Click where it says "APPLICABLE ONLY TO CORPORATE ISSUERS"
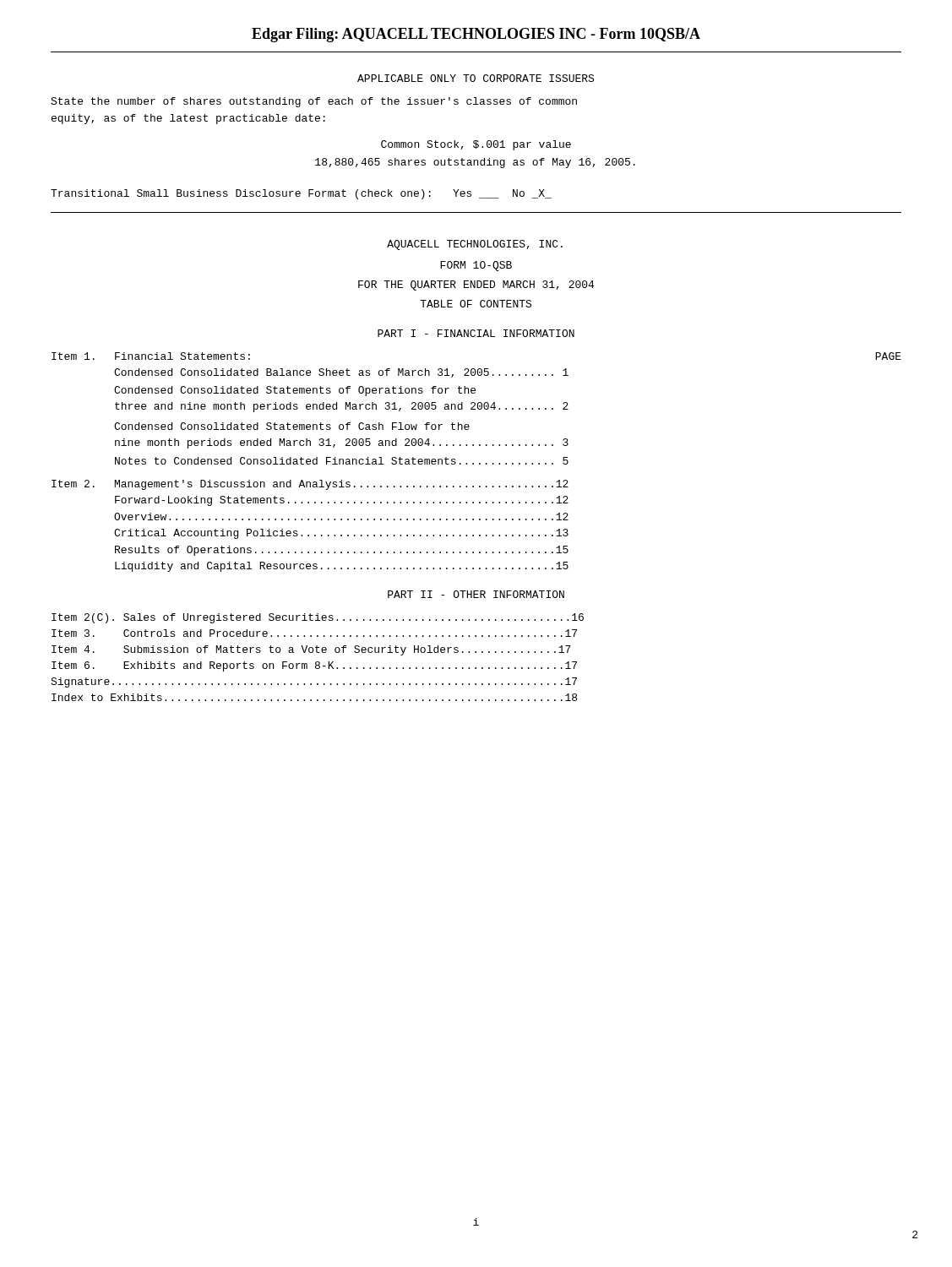Image resolution: width=952 pixels, height=1267 pixels. [x=476, y=79]
